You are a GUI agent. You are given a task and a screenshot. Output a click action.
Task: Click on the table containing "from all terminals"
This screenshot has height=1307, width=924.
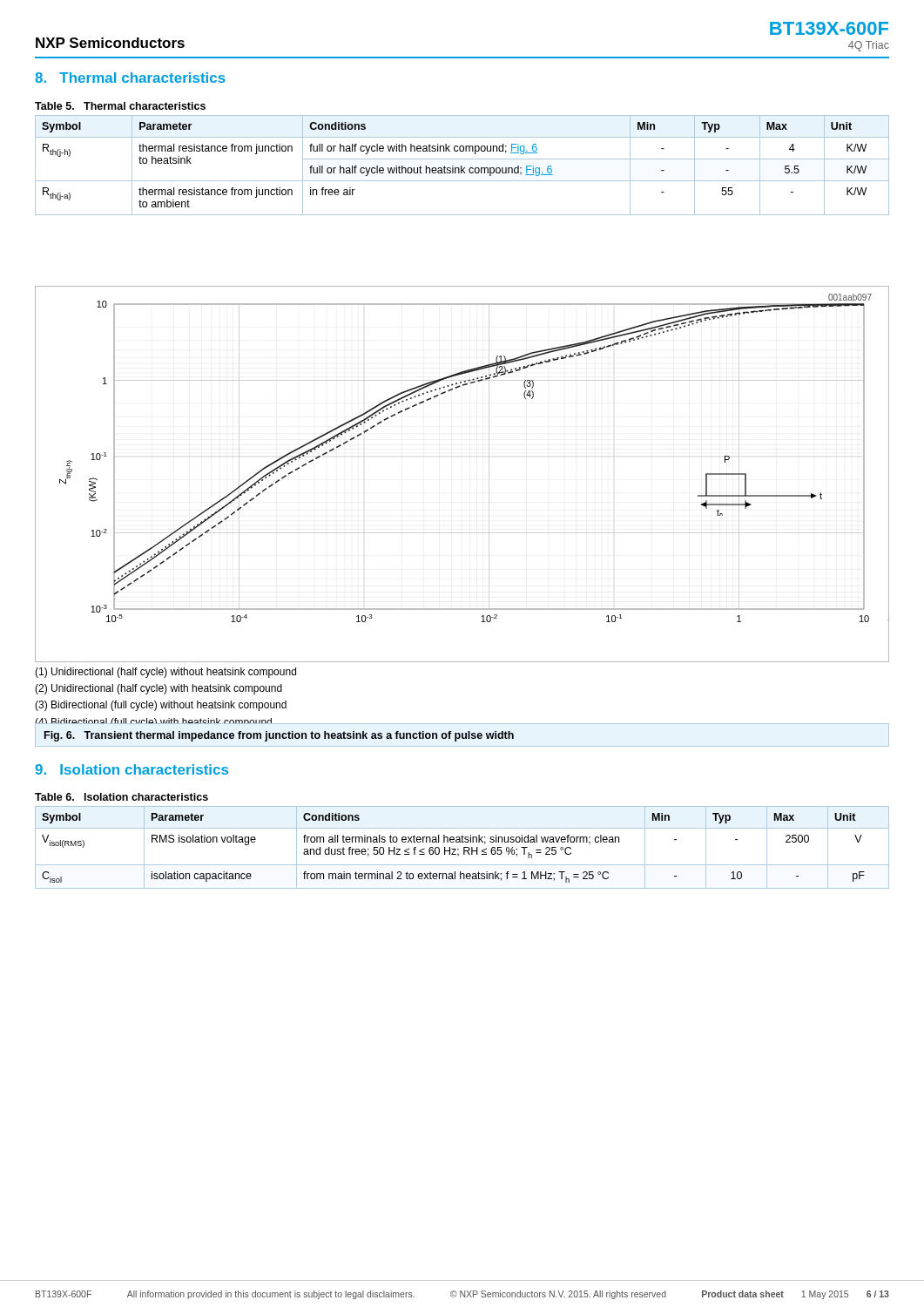462,847
